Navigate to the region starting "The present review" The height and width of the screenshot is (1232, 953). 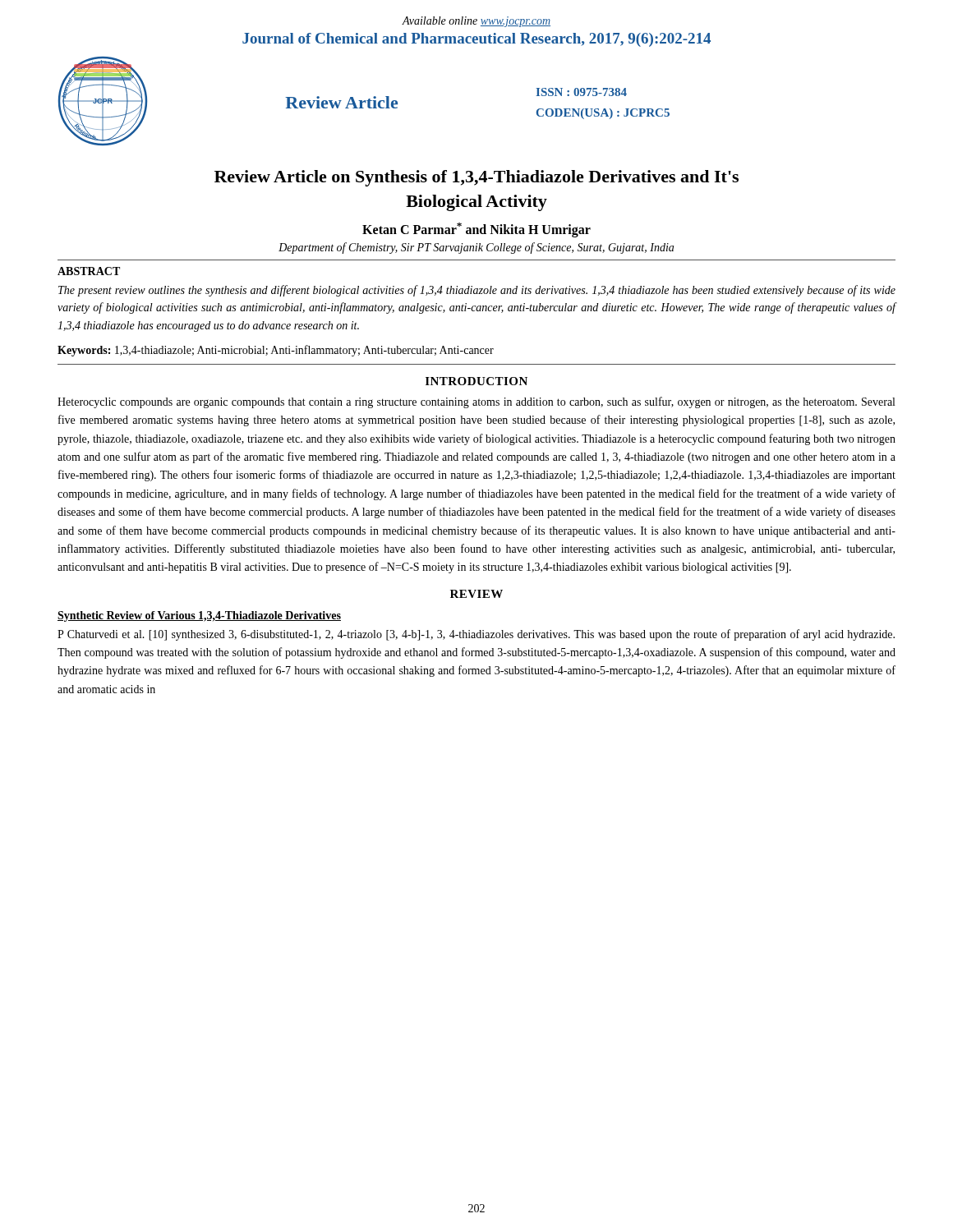pyautogui.click(x=476, y=308)
